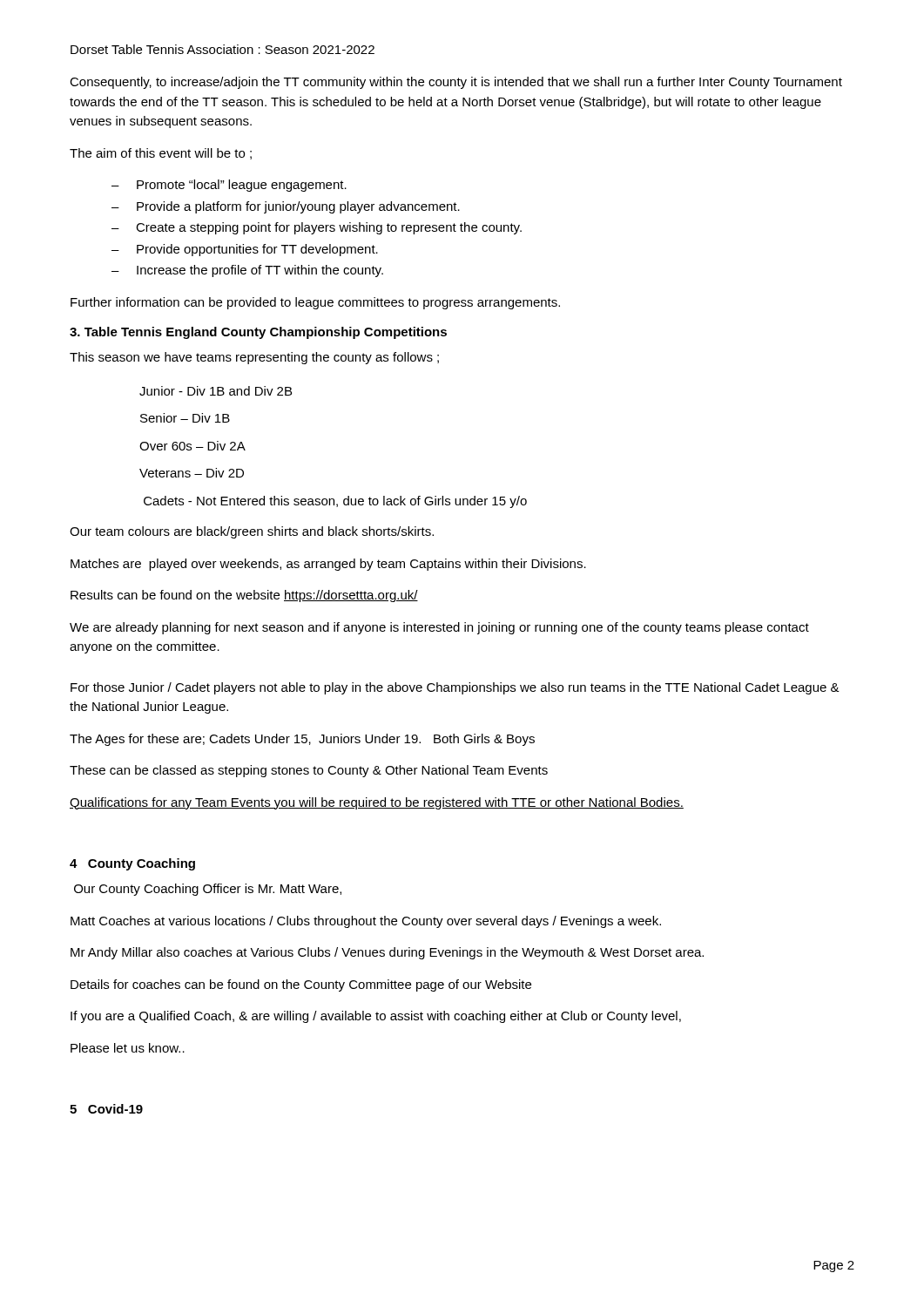Point to the text block starting "Details for coaches can be found on"
Screen dimensions: 1307x924
pos(462,984)
